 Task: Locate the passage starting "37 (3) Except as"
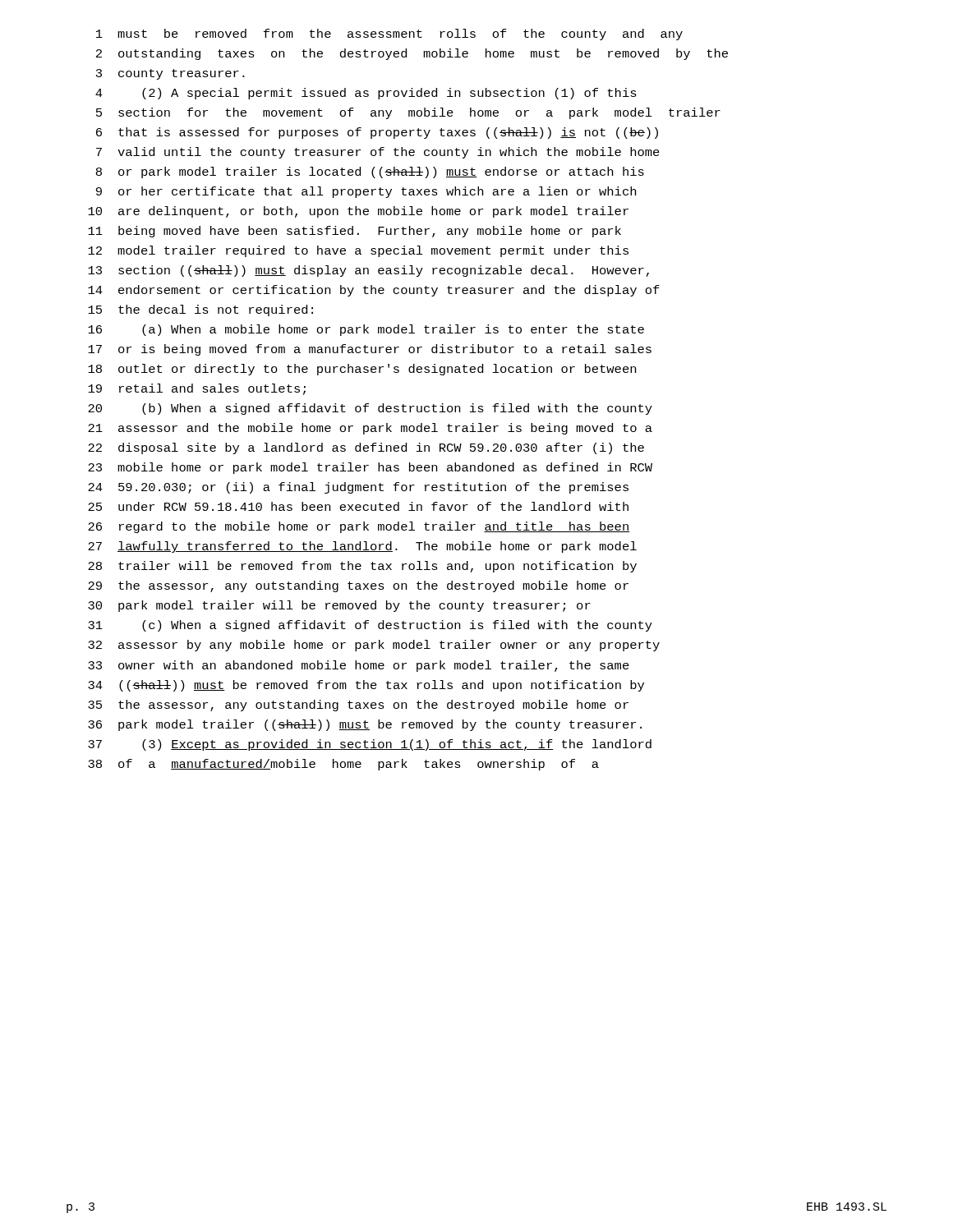click(x=476, y=754)
